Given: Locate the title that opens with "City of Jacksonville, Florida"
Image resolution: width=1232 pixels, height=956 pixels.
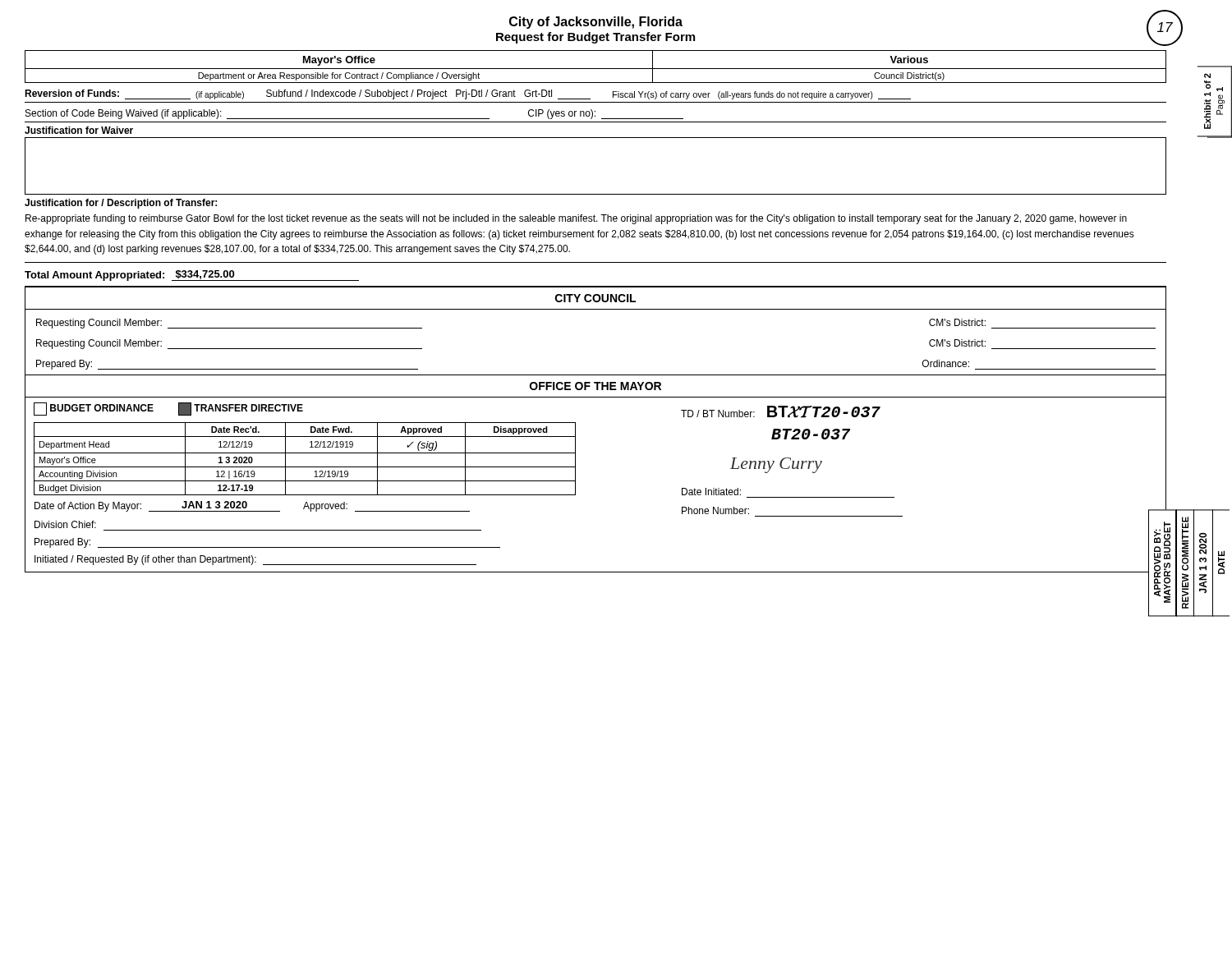Looking at the screenshot, I should point(595,29).
